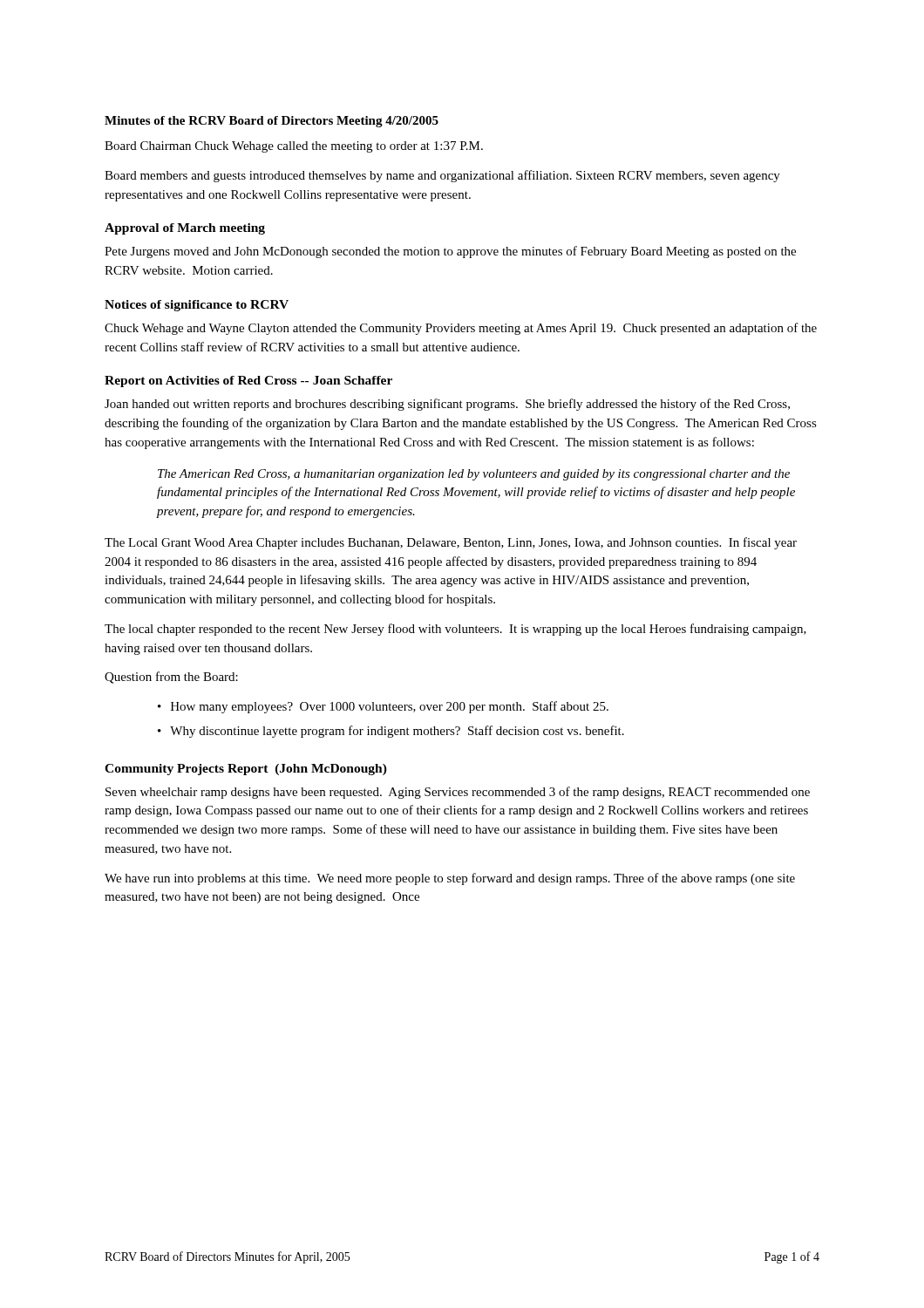This screenshot has height=1308, width=924.
Task: Locate the passage starting "Board members and guests"
Action: point(442,185)
